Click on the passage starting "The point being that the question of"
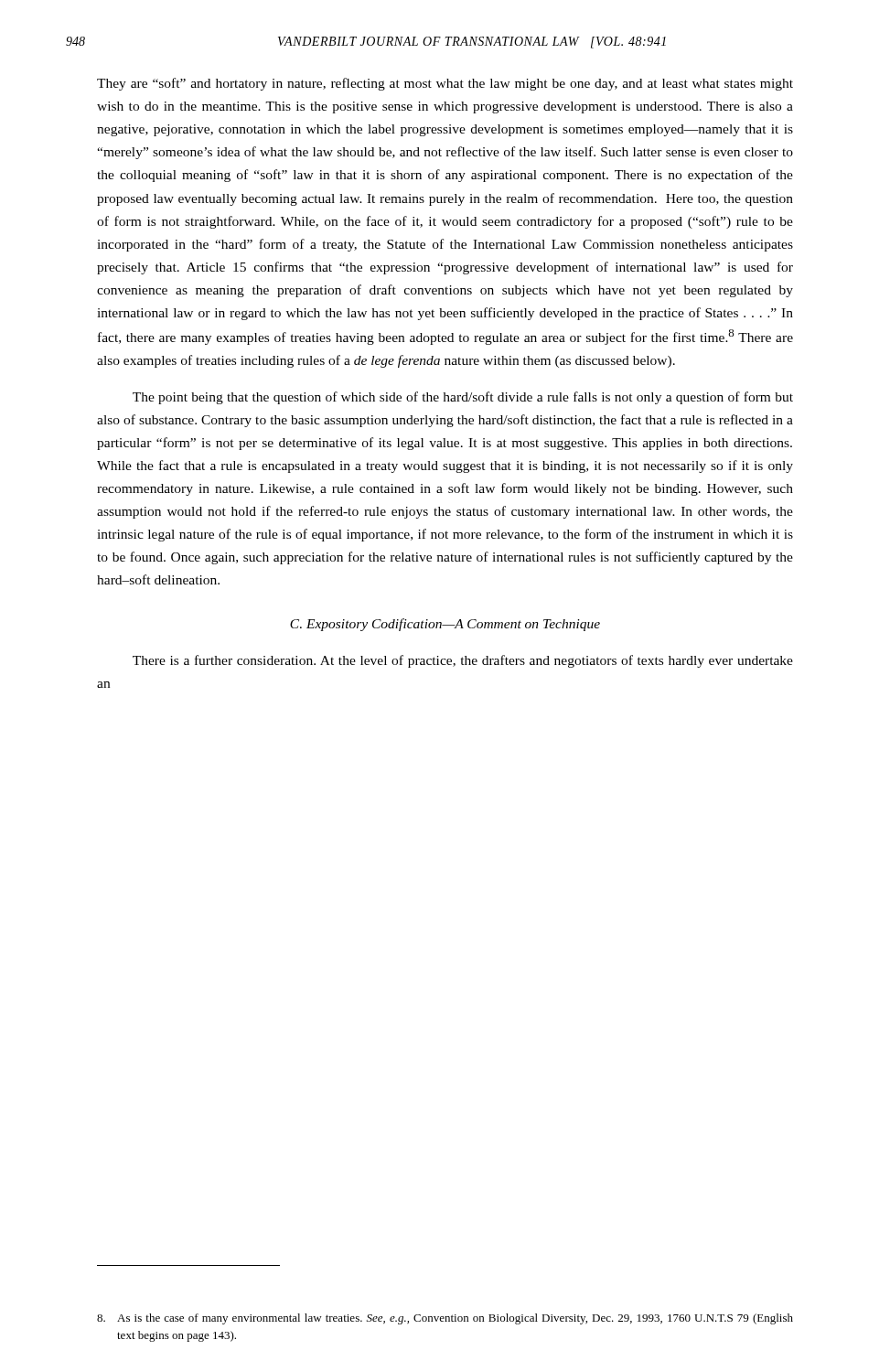The height and width of the screenshot is (1372, 890). (445, 488)
